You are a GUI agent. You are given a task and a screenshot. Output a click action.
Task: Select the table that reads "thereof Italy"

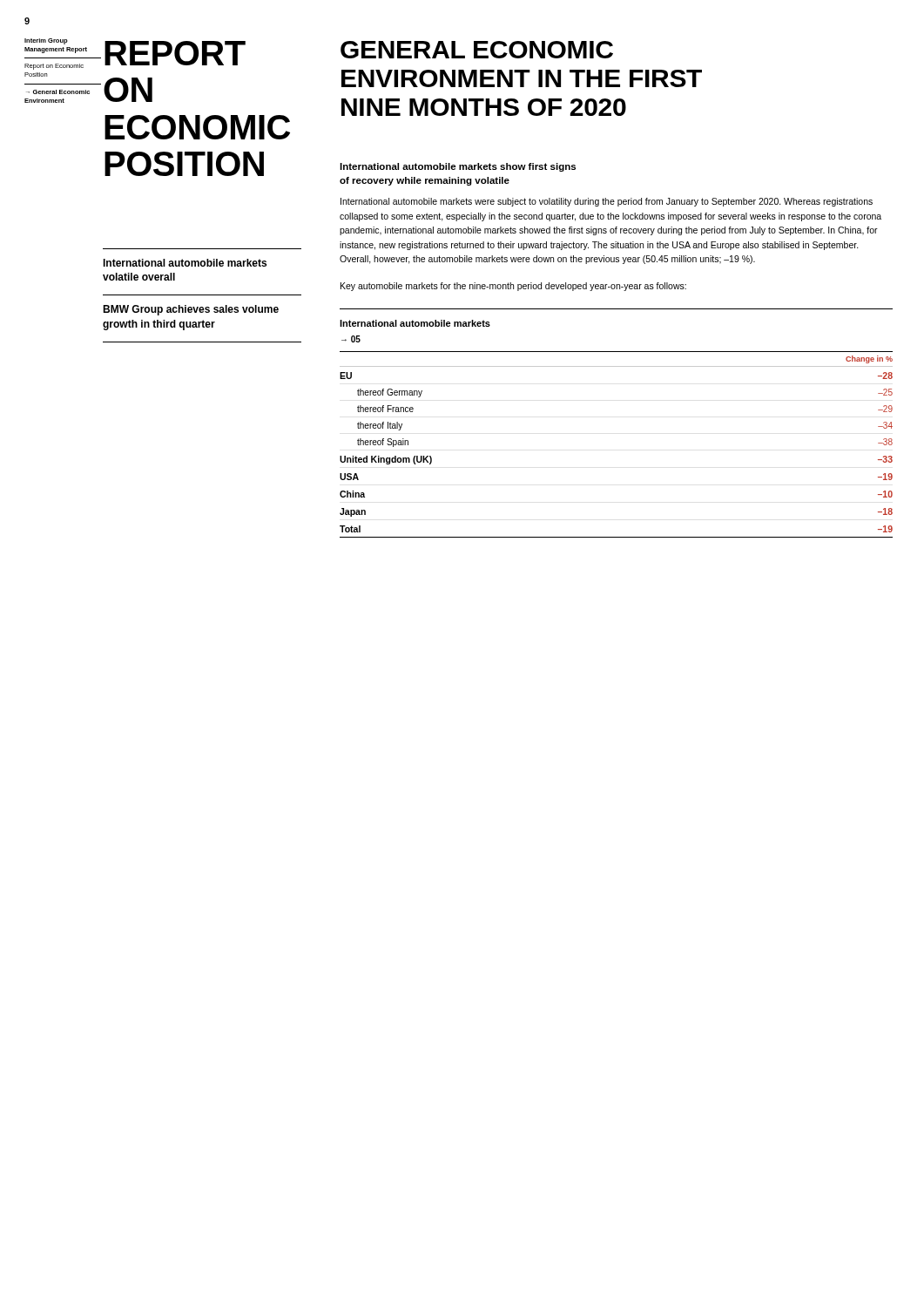pos(616,444)
